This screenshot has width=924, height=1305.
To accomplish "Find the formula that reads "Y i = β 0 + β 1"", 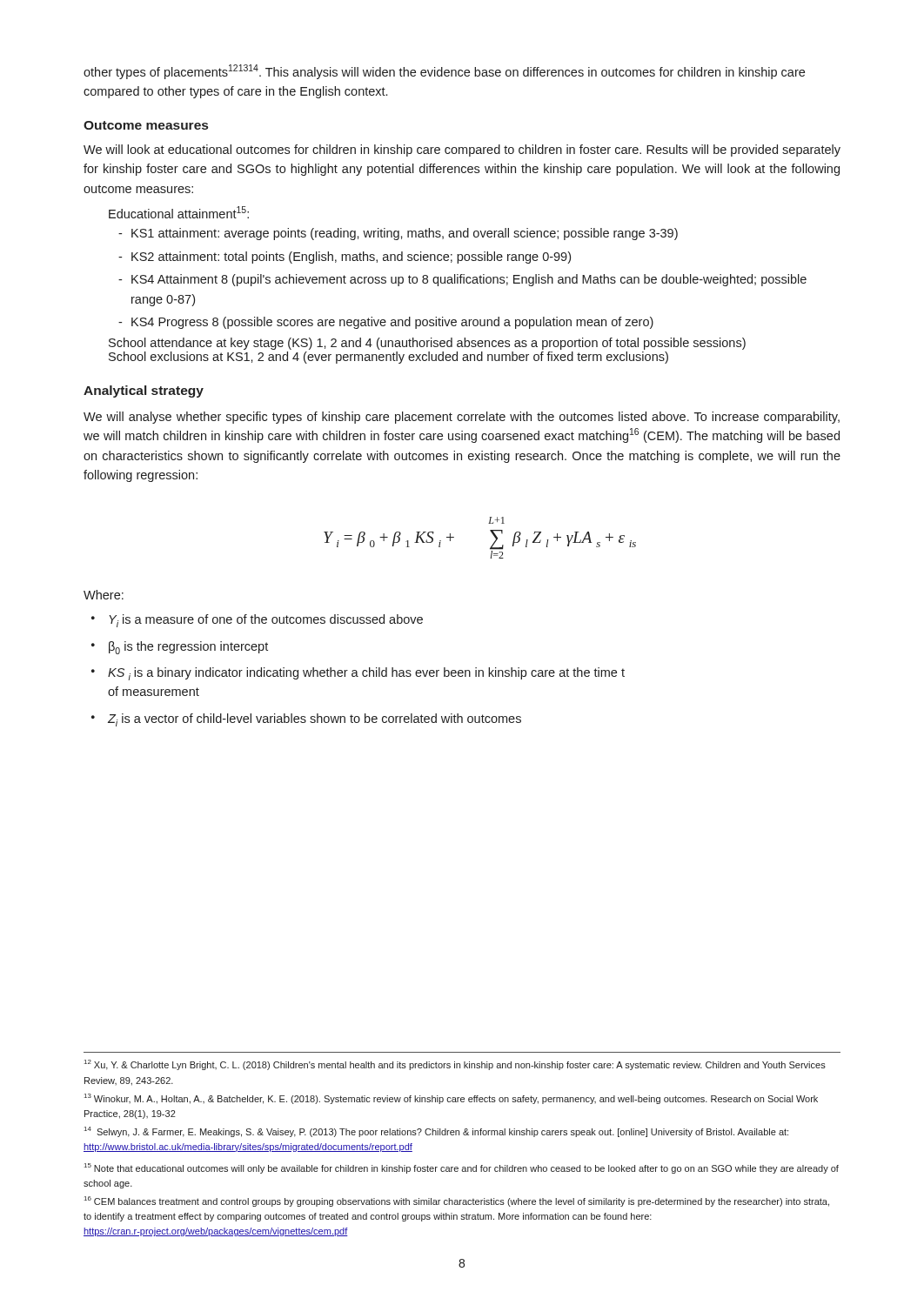I will coord(462,536).
